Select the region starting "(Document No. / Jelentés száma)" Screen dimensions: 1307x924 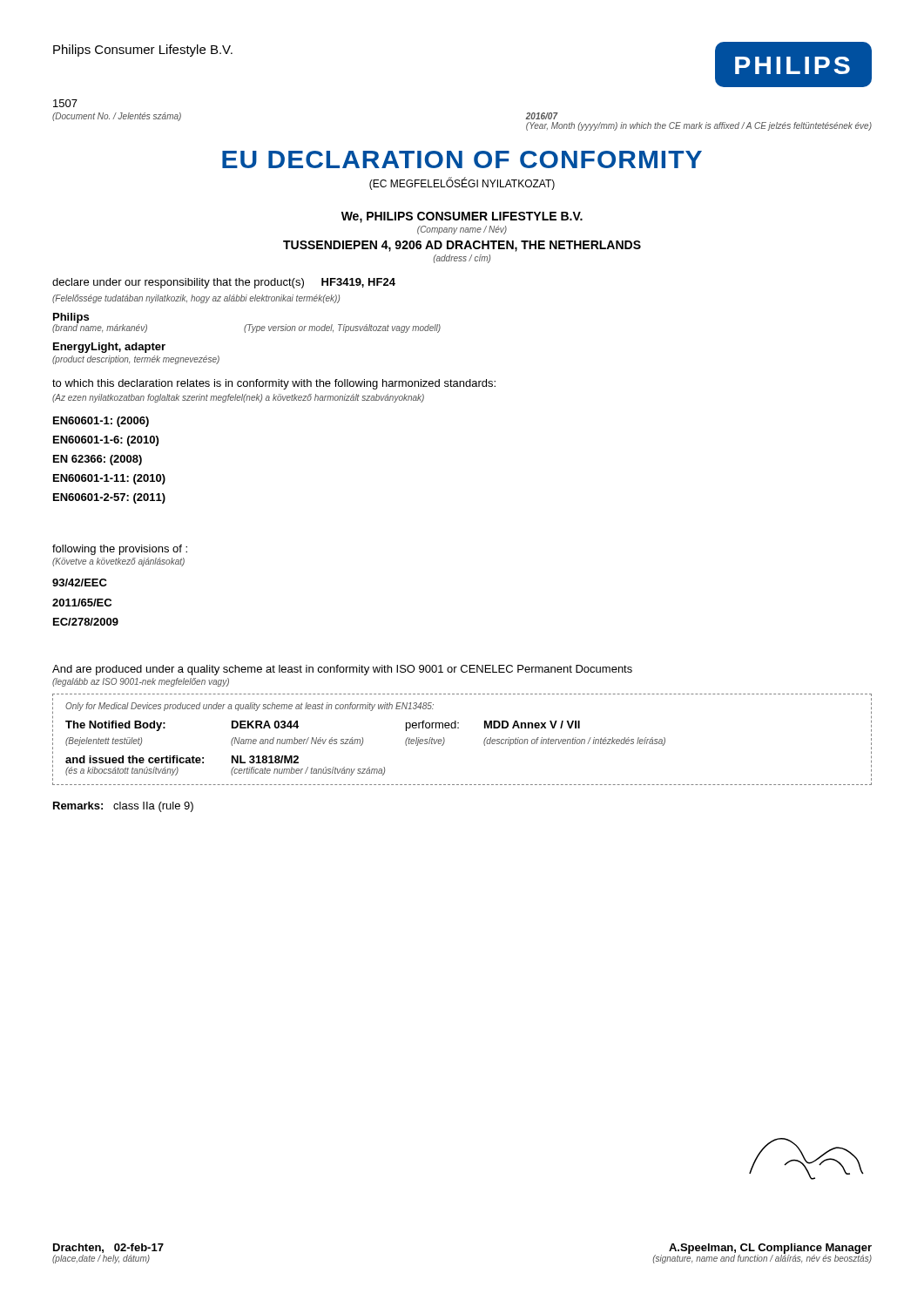coord(117,116)
